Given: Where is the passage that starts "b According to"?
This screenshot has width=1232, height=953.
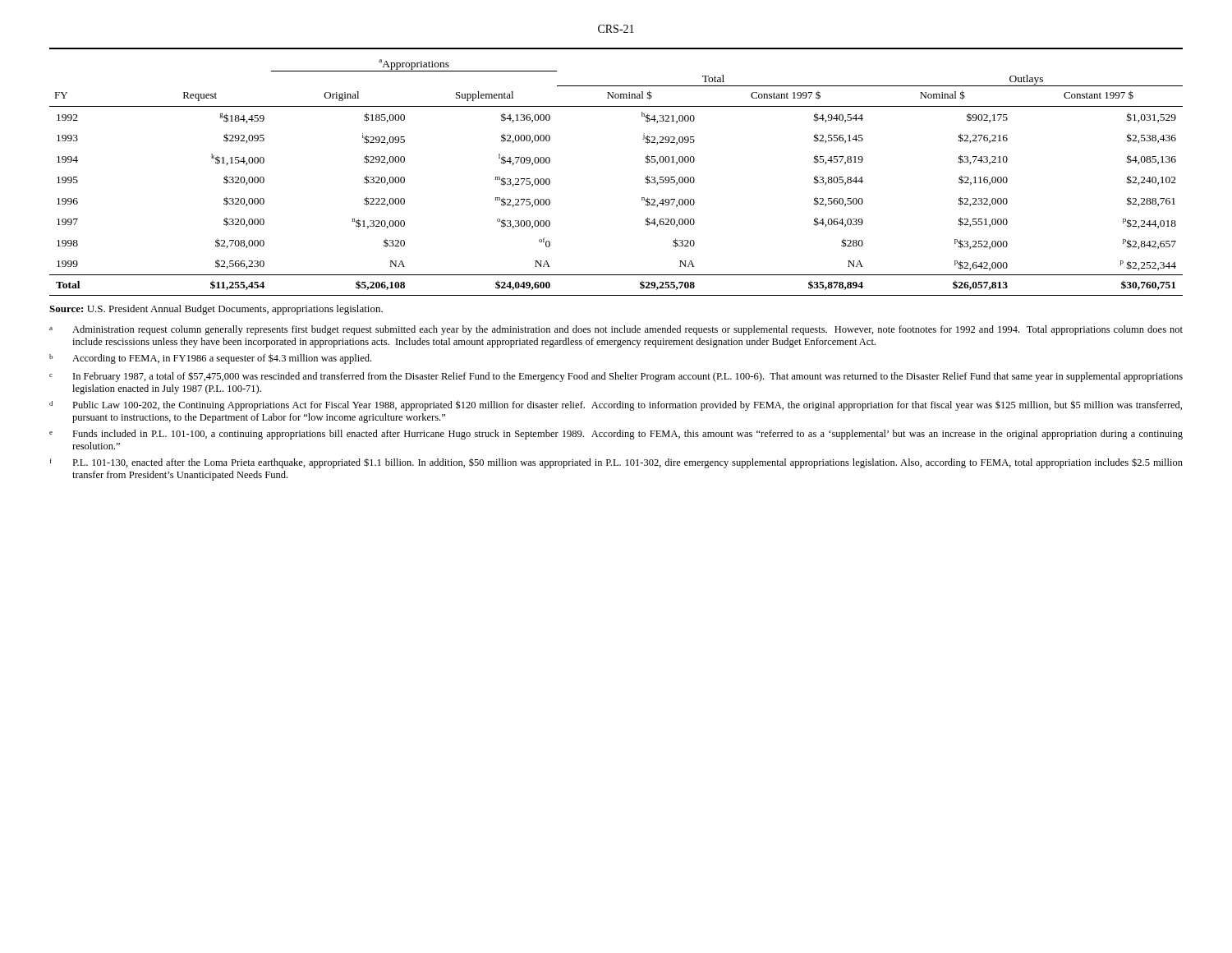Looking at the screenshot, I should (x=210, y=359).
